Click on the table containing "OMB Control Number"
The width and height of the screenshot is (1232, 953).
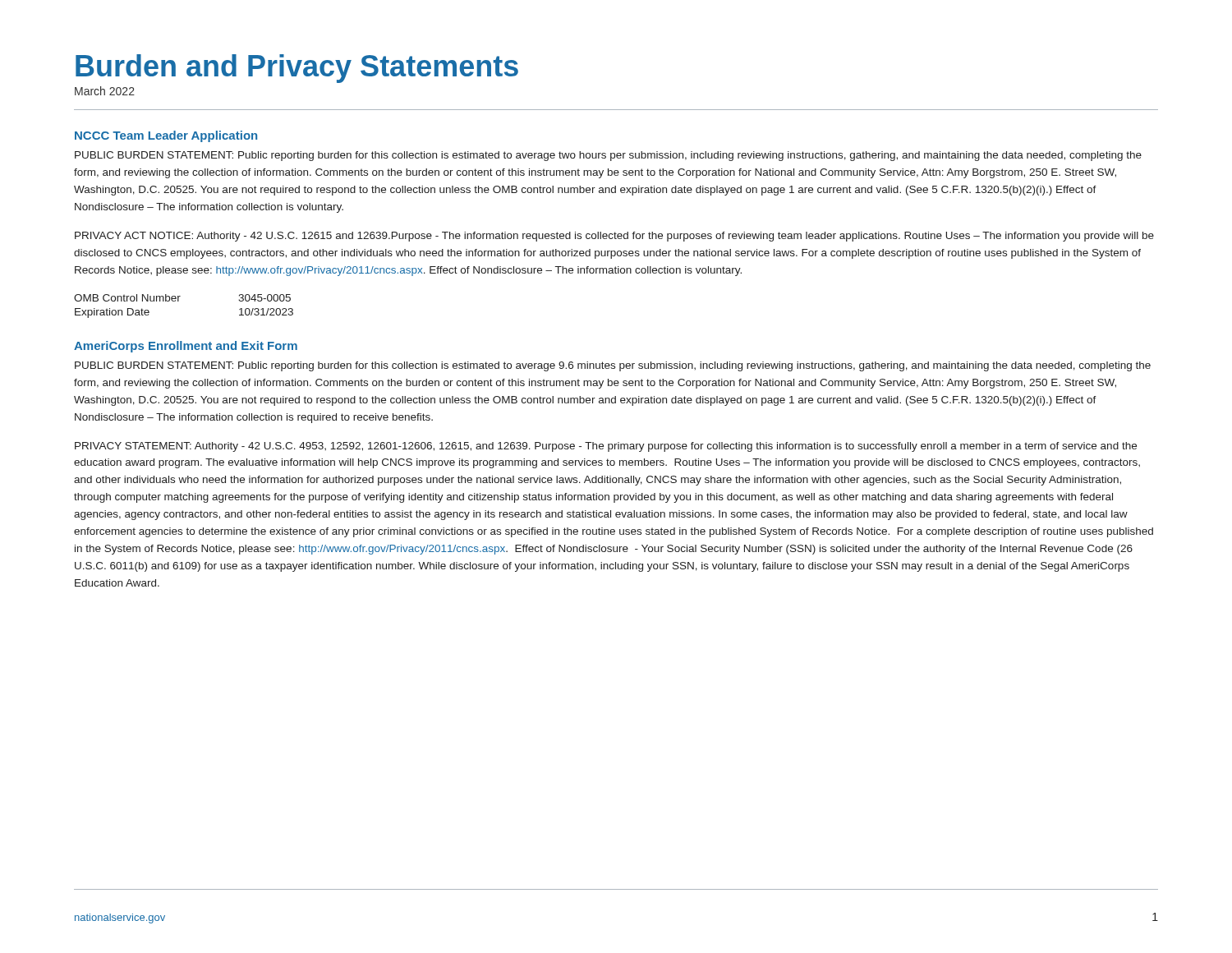616,305
